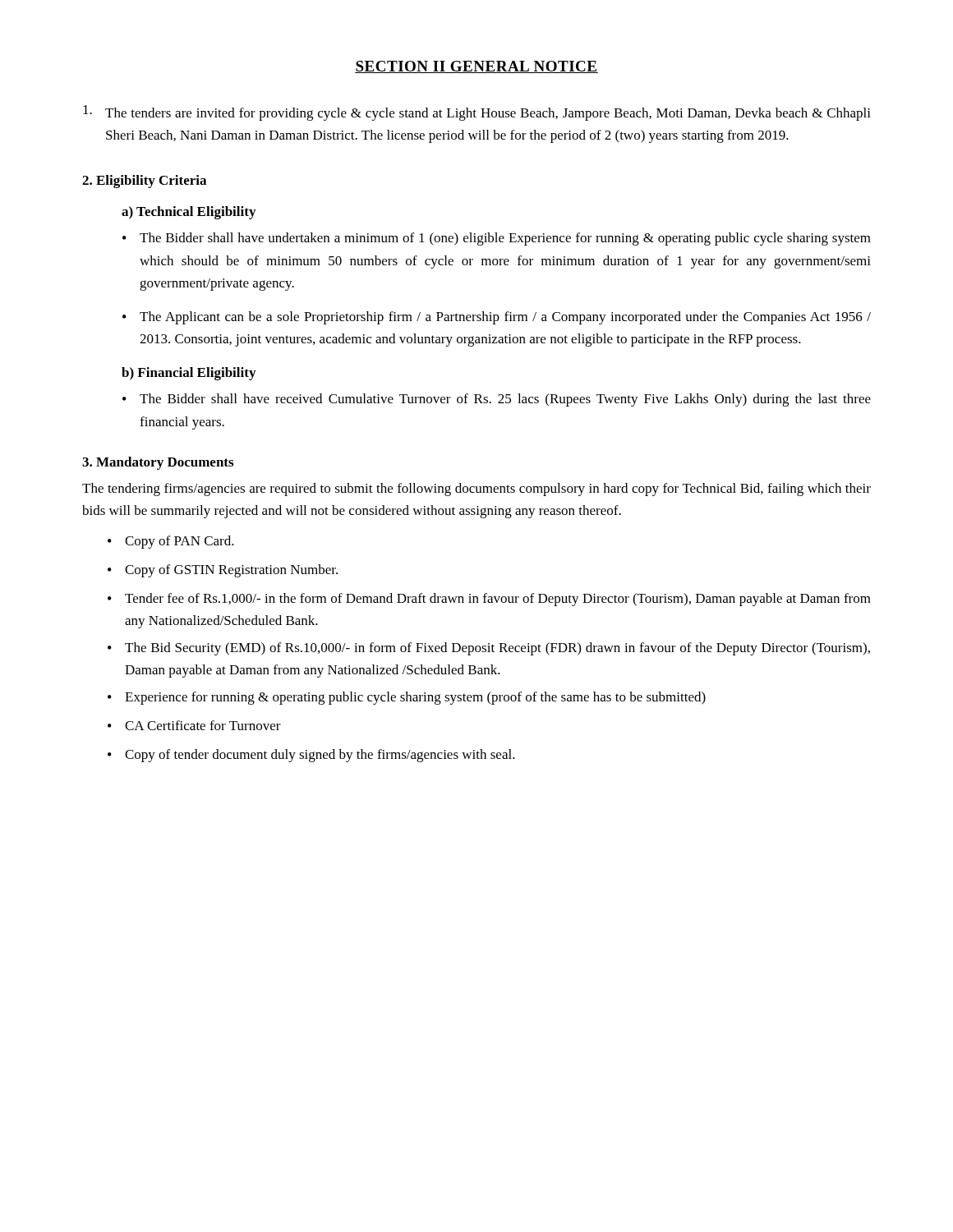Locate the section header that reads "3. Mandatory Documents"
953x1232 pixels.
click(x=158, y=462)
